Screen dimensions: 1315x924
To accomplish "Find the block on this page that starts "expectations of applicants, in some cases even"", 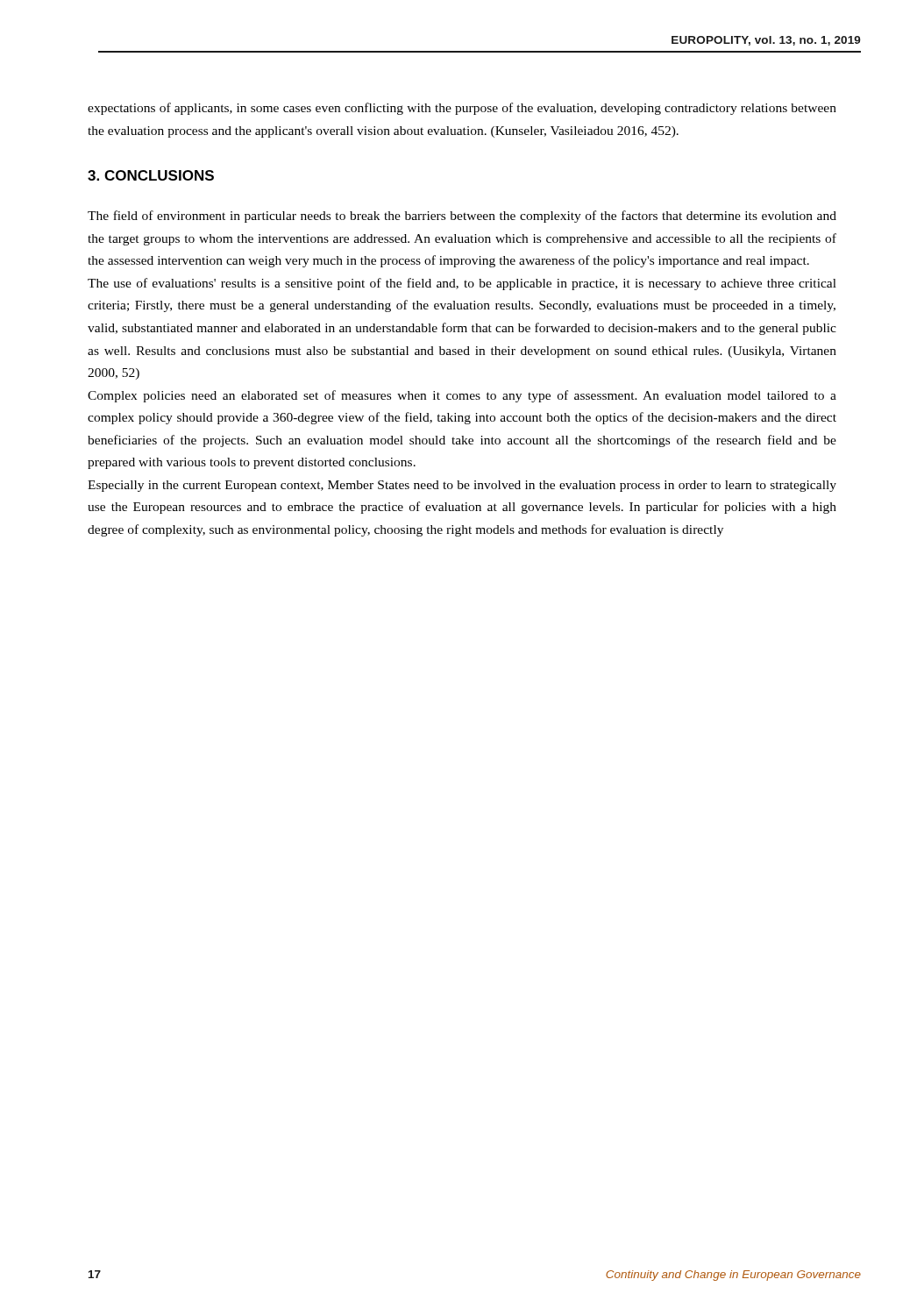I will click(462, 119).
